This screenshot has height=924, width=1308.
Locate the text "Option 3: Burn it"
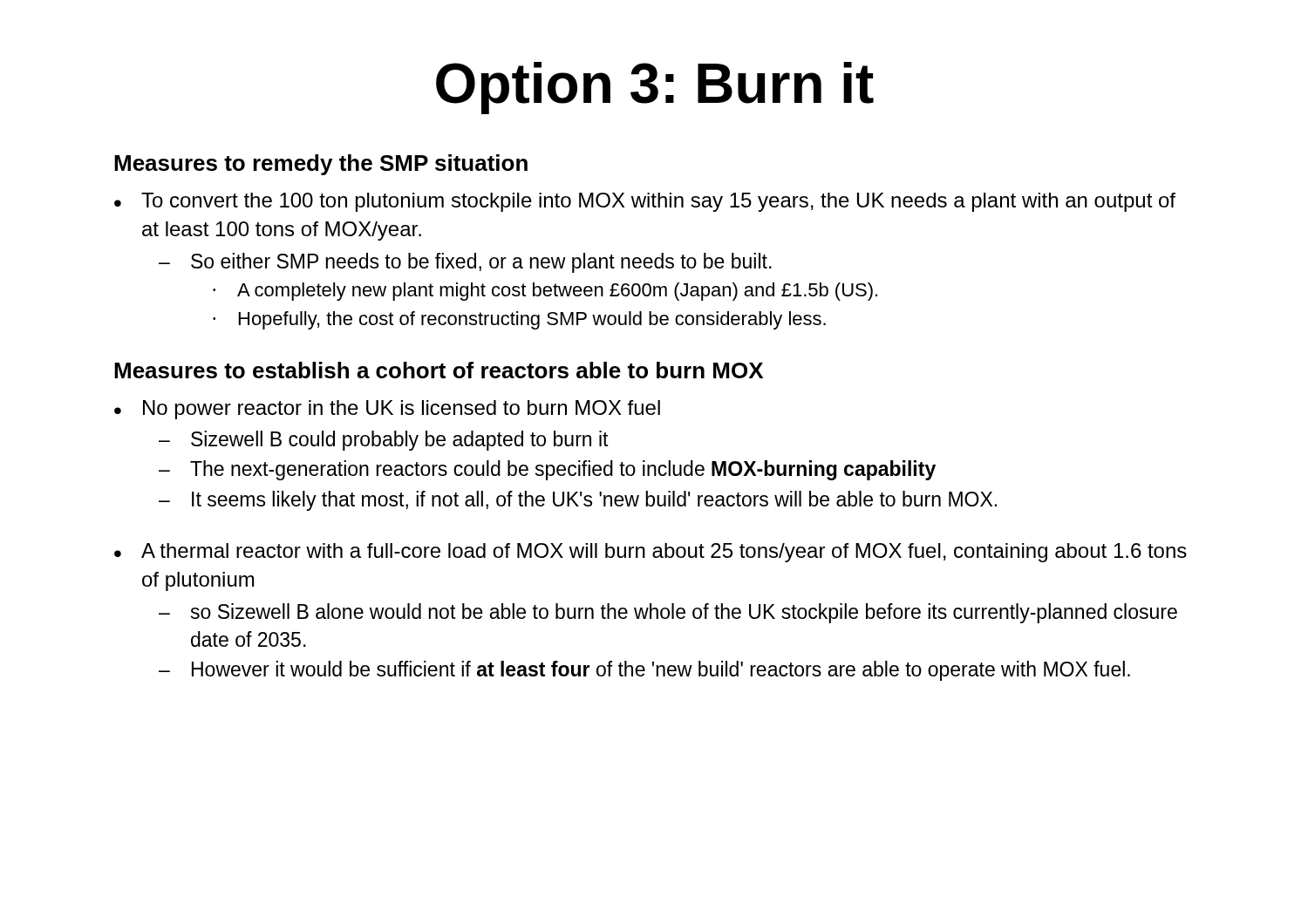(x=654, y=84)
